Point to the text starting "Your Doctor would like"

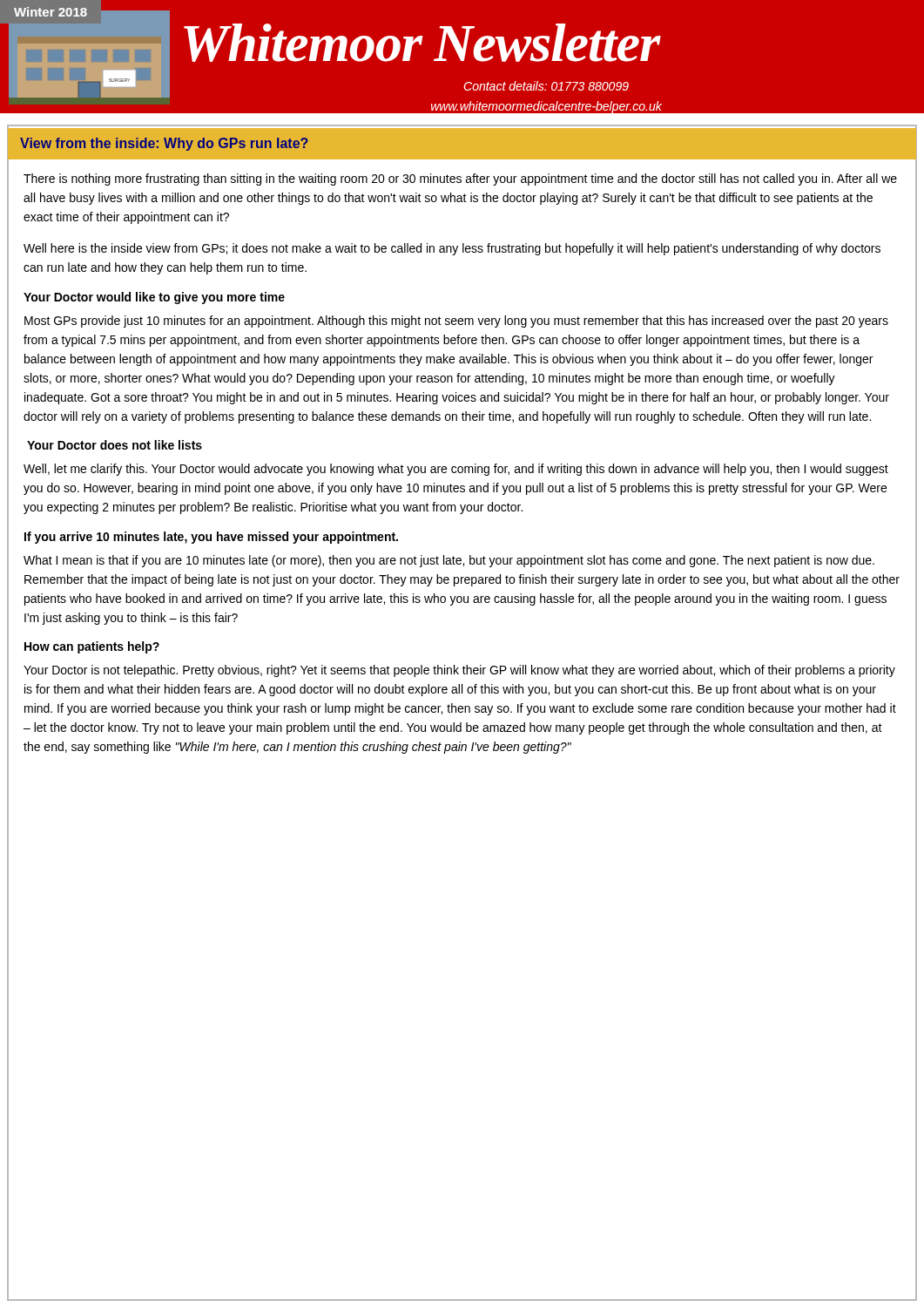point(154,297)
